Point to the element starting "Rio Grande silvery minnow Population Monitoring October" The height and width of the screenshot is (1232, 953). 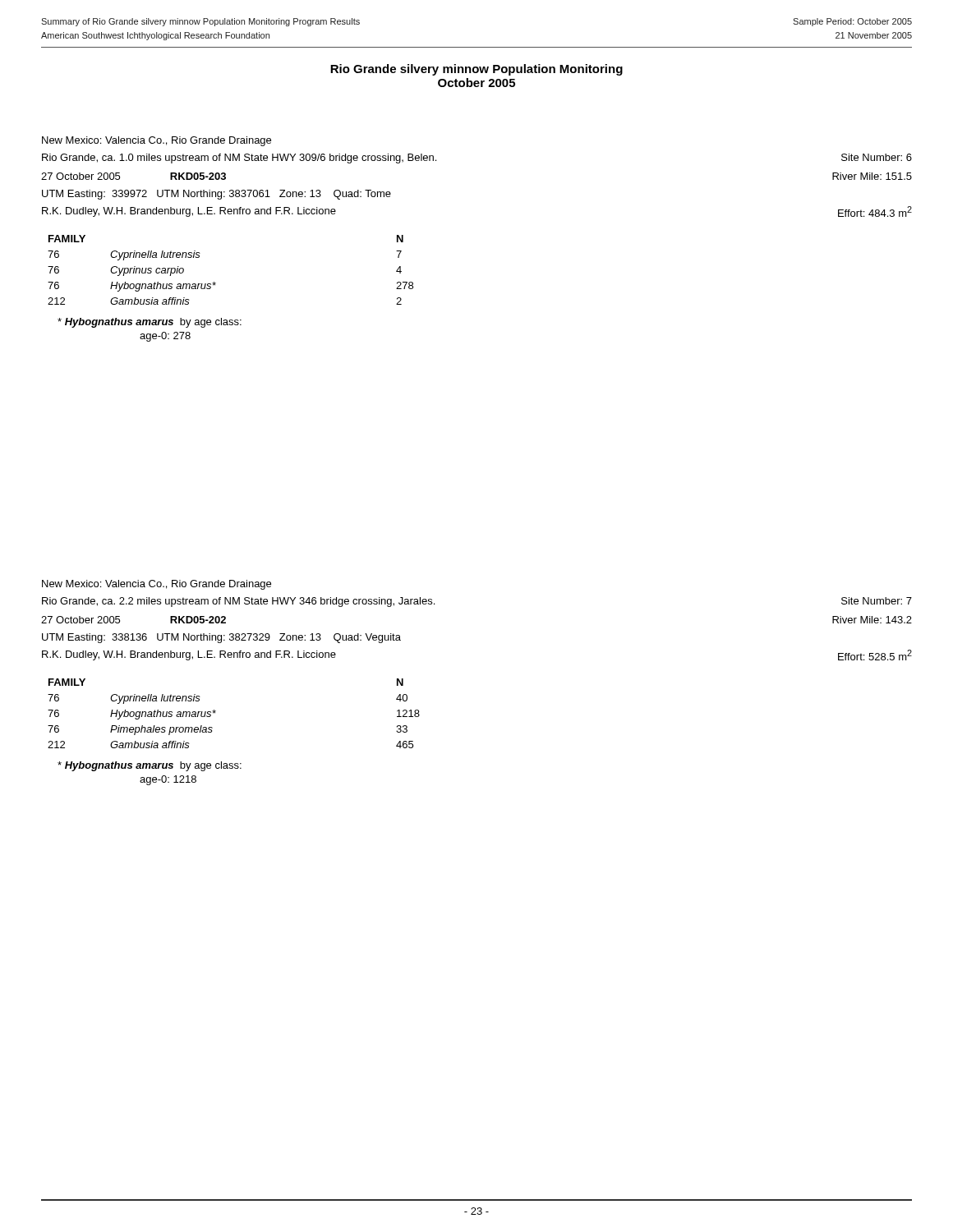(x=476, y=76)
